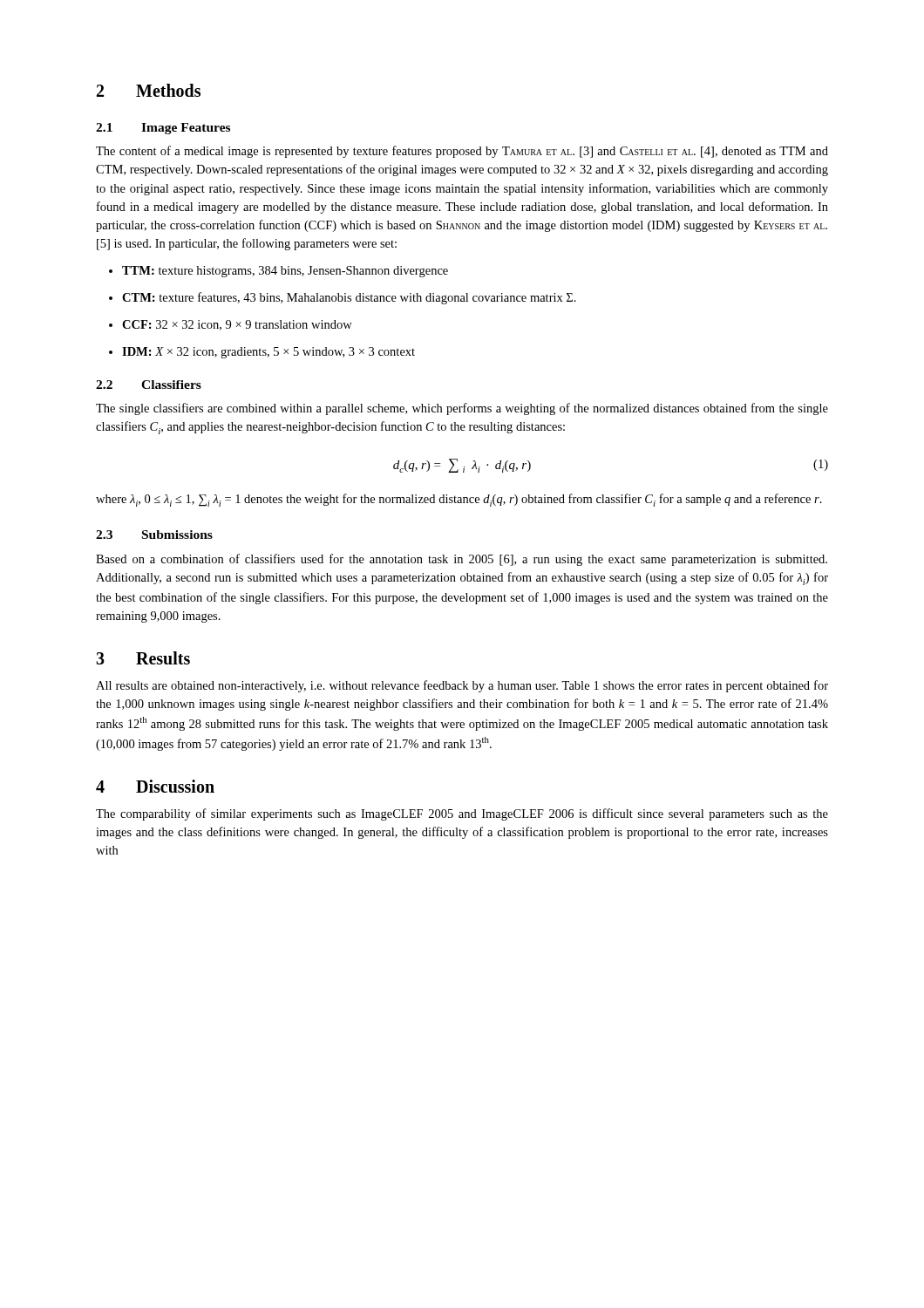Find a formula
This screenshot has width=924, height=1308.
tap(611, 465)
